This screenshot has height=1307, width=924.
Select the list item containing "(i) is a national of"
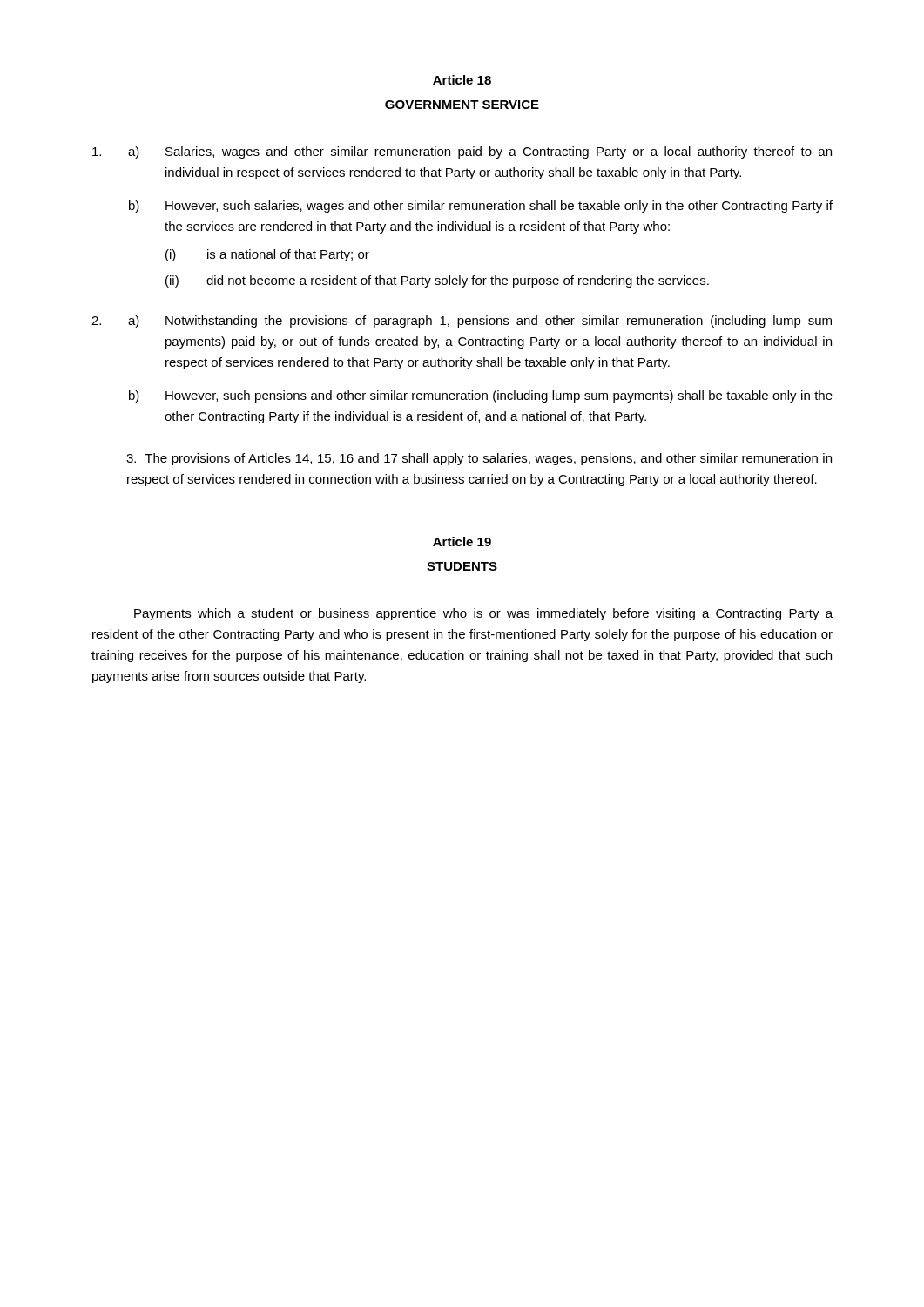267,255
